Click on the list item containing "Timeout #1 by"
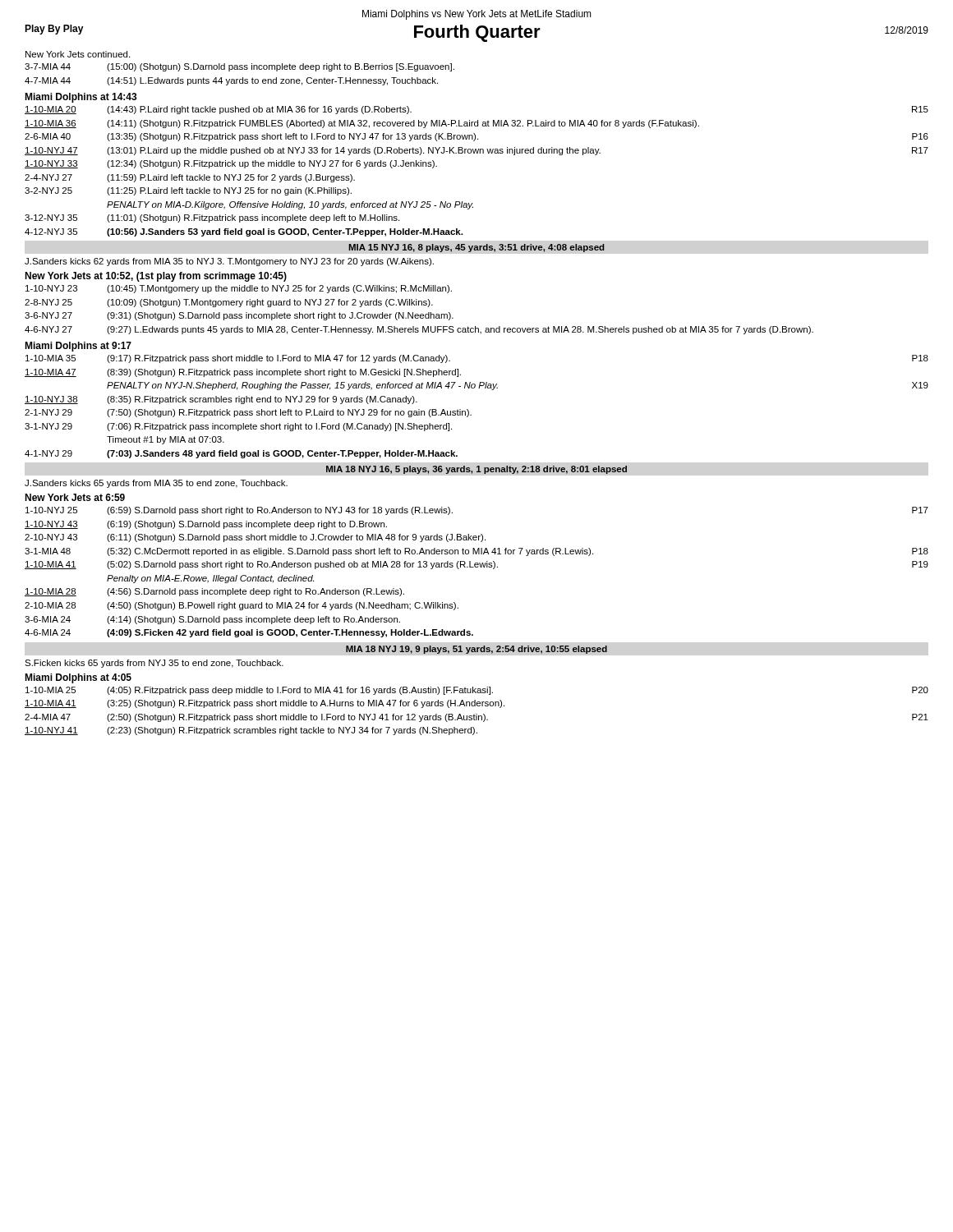The height and width of the screenshot is (1232, 953). [166, 440]
